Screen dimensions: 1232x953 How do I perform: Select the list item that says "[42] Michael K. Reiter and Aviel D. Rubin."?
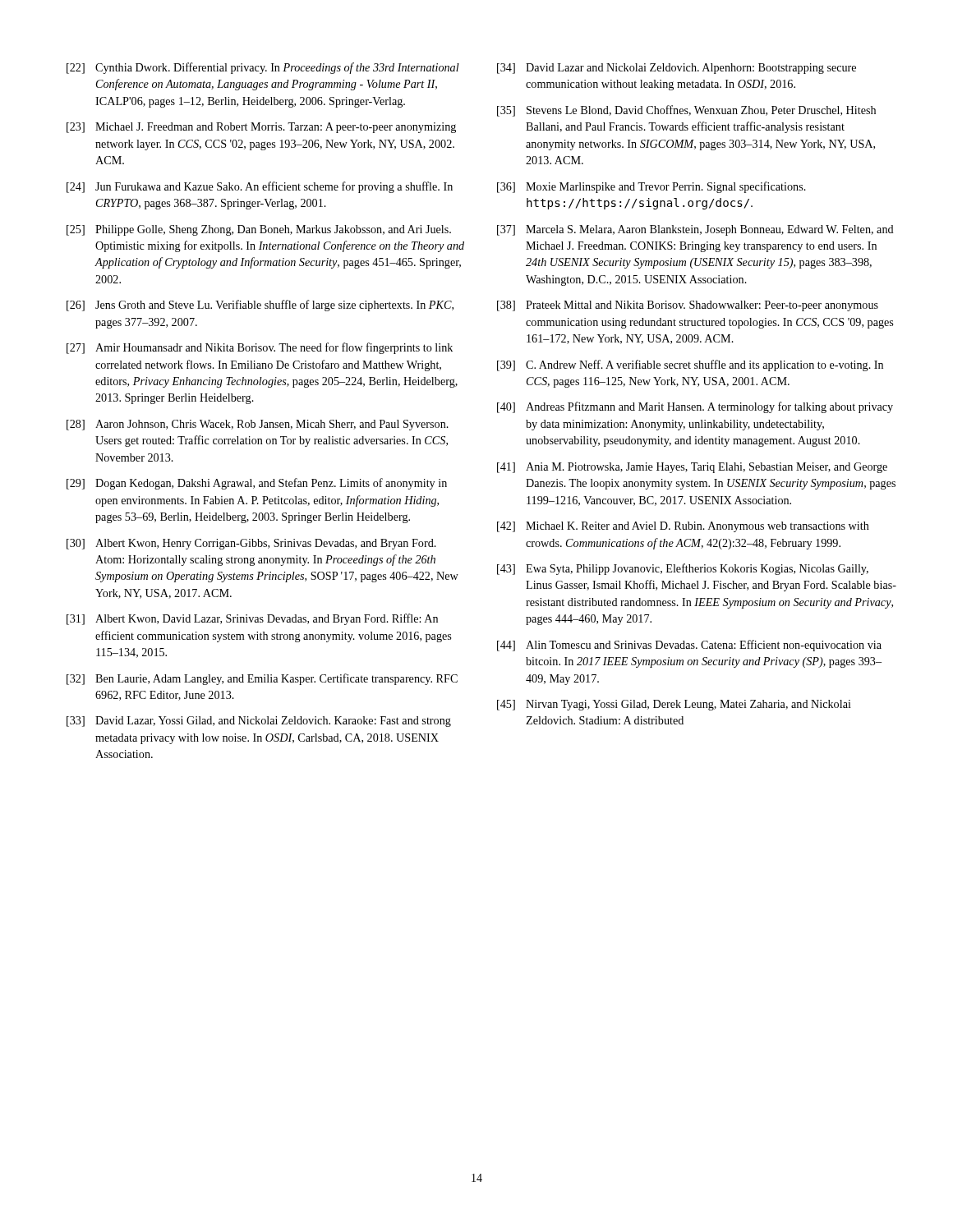click(697, 534)
